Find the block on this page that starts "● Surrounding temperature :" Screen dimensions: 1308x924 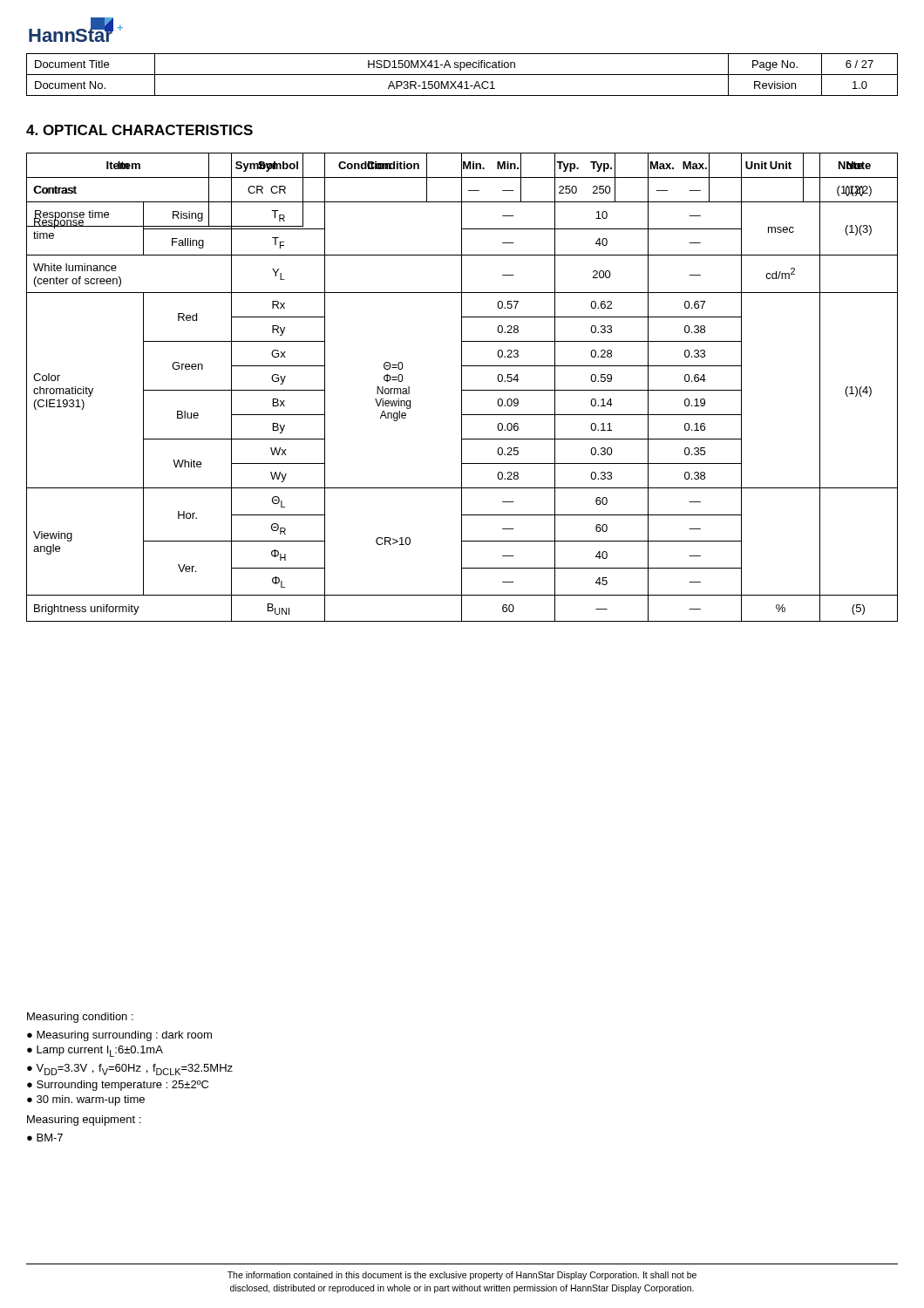118,1084
